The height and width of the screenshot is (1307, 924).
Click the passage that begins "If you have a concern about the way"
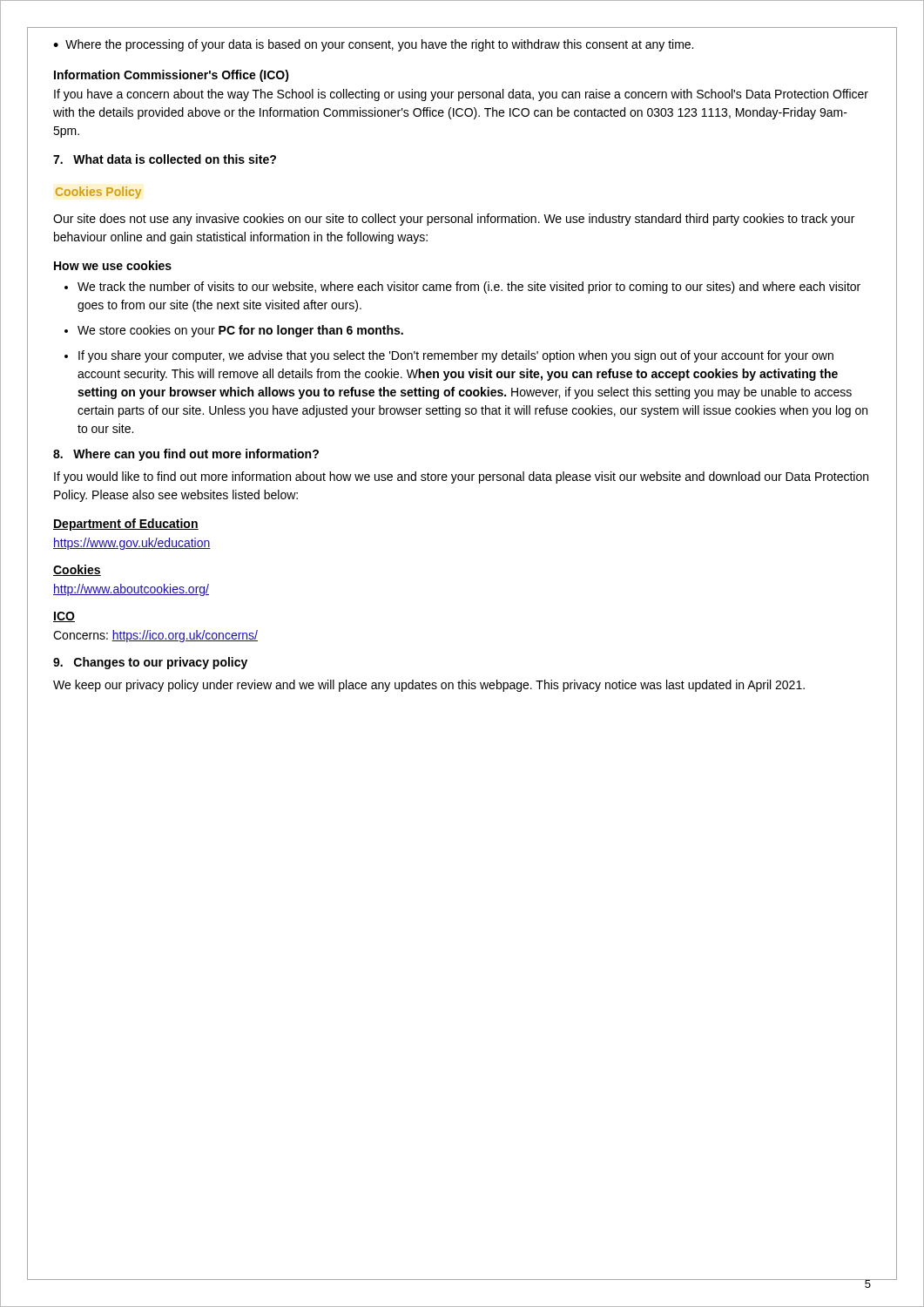pyautogui.click(x=461, y=113)
